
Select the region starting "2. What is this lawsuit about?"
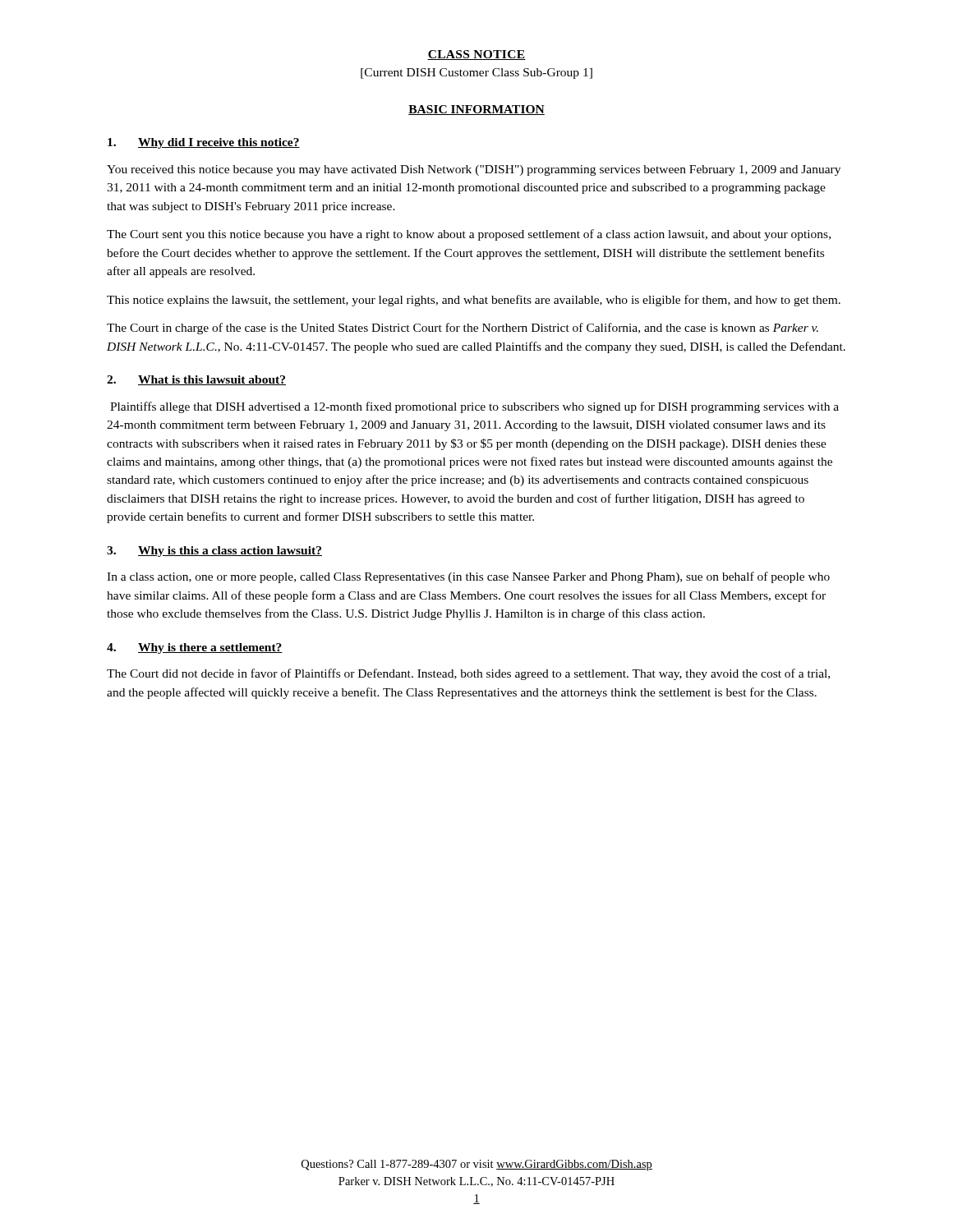pyautogui.click(x=196, y=380)
